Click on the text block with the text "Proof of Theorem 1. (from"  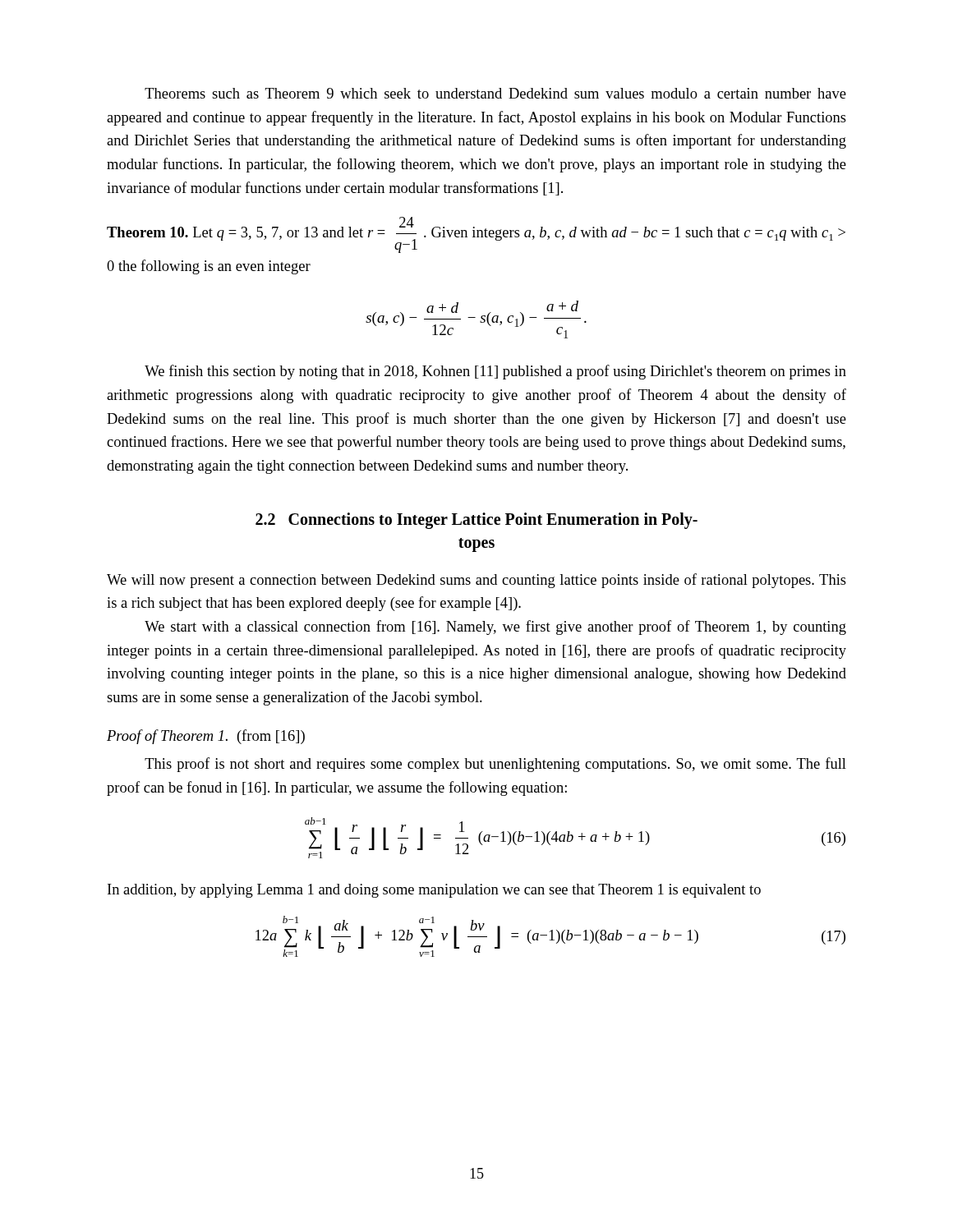pyautogui.click(x=206, y=736)
